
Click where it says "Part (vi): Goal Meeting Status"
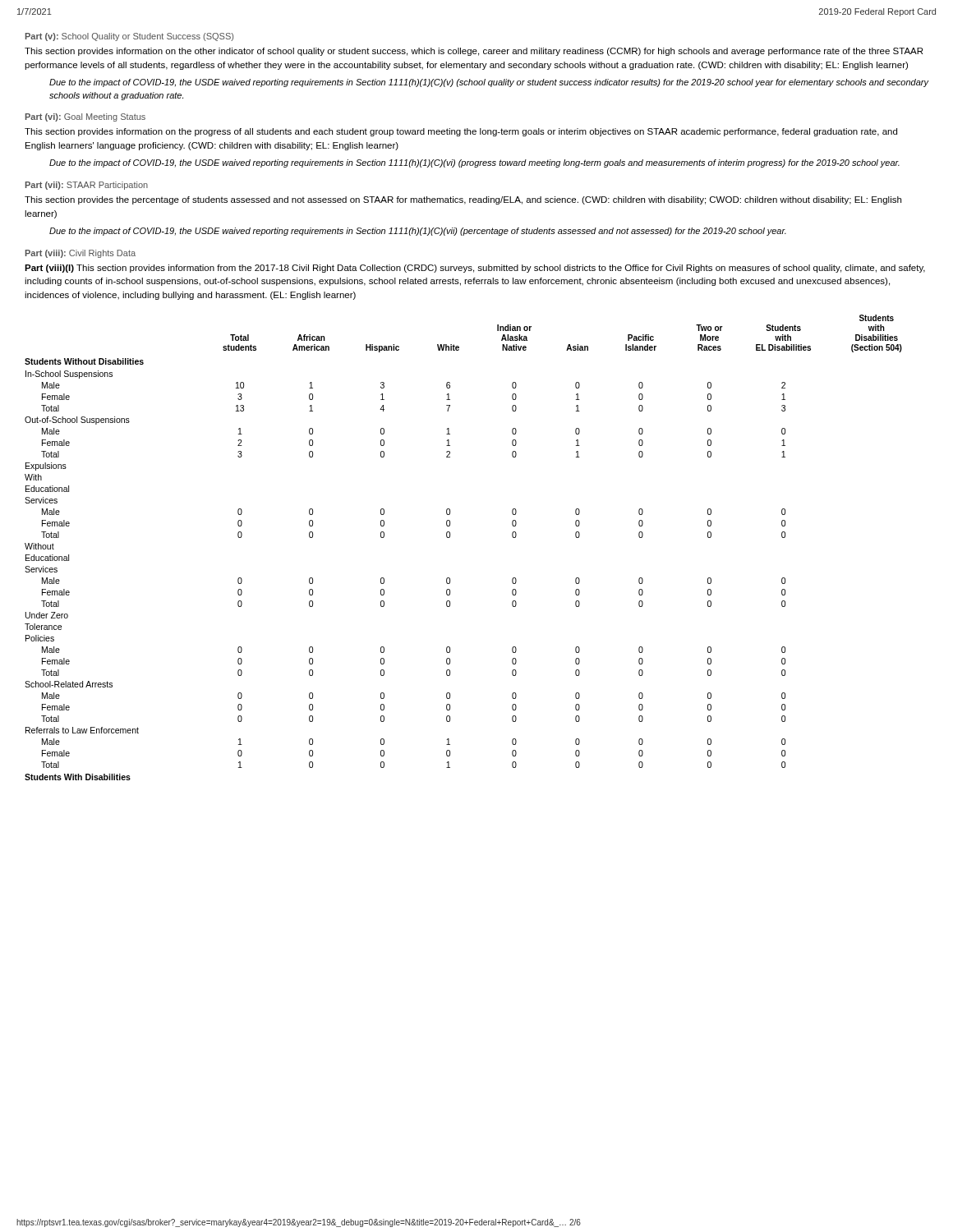tap(85, 117)
